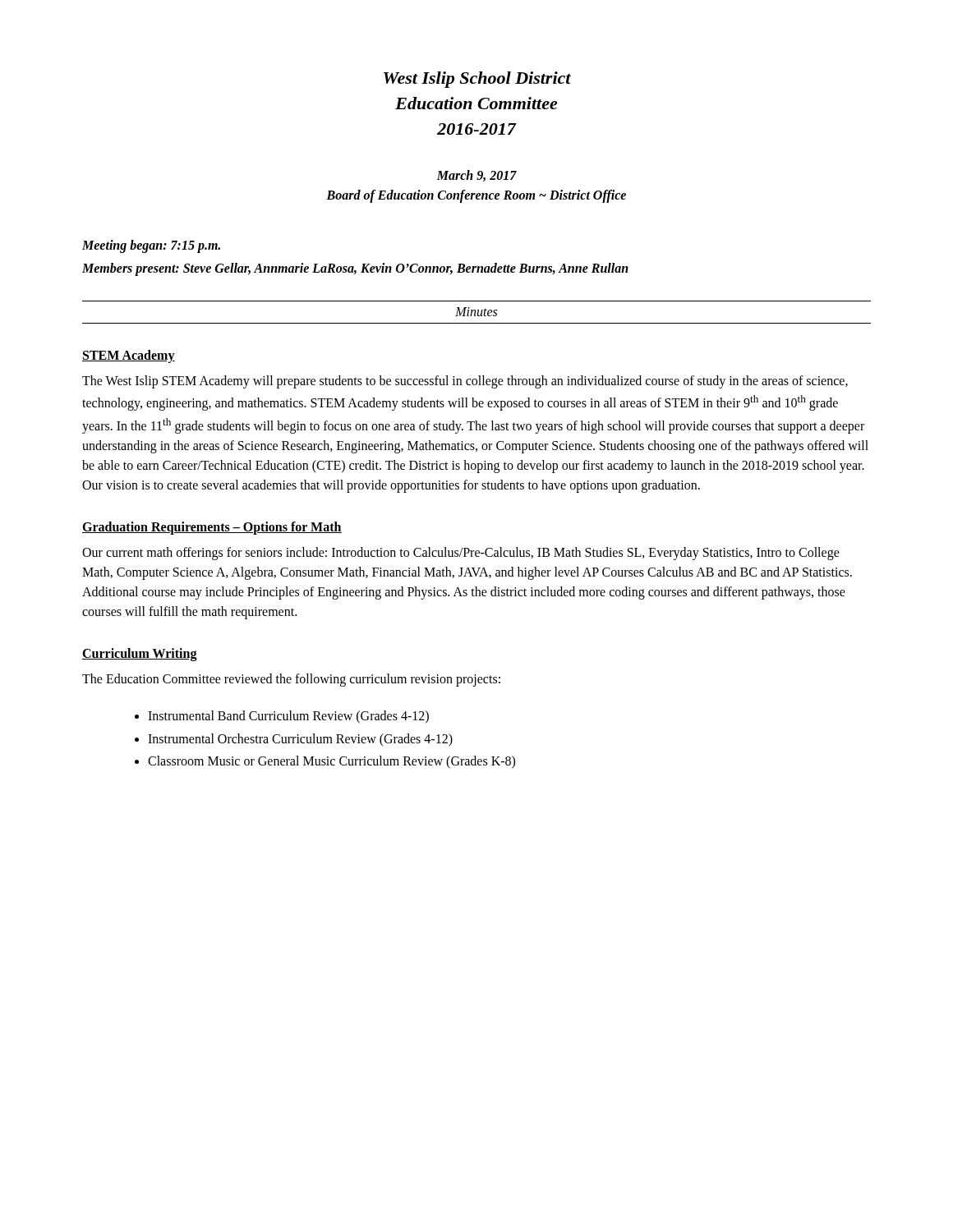The height and width of the screenshot is (1232, 953).
Task: Where does it say "STEM Academy"?
Action: (128, 356)
